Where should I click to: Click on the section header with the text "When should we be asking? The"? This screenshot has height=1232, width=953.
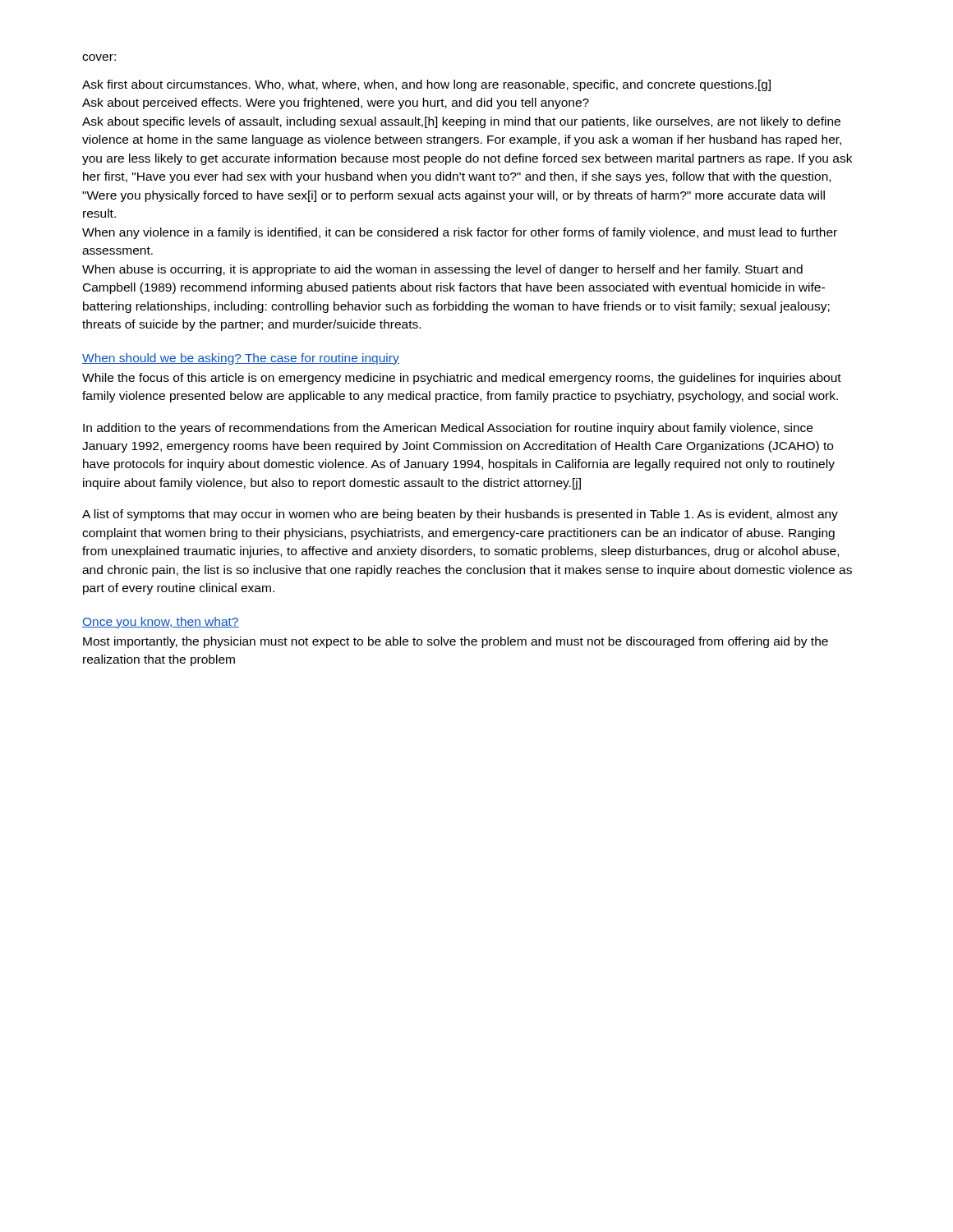pyautogui.click(x=241, y=357)
